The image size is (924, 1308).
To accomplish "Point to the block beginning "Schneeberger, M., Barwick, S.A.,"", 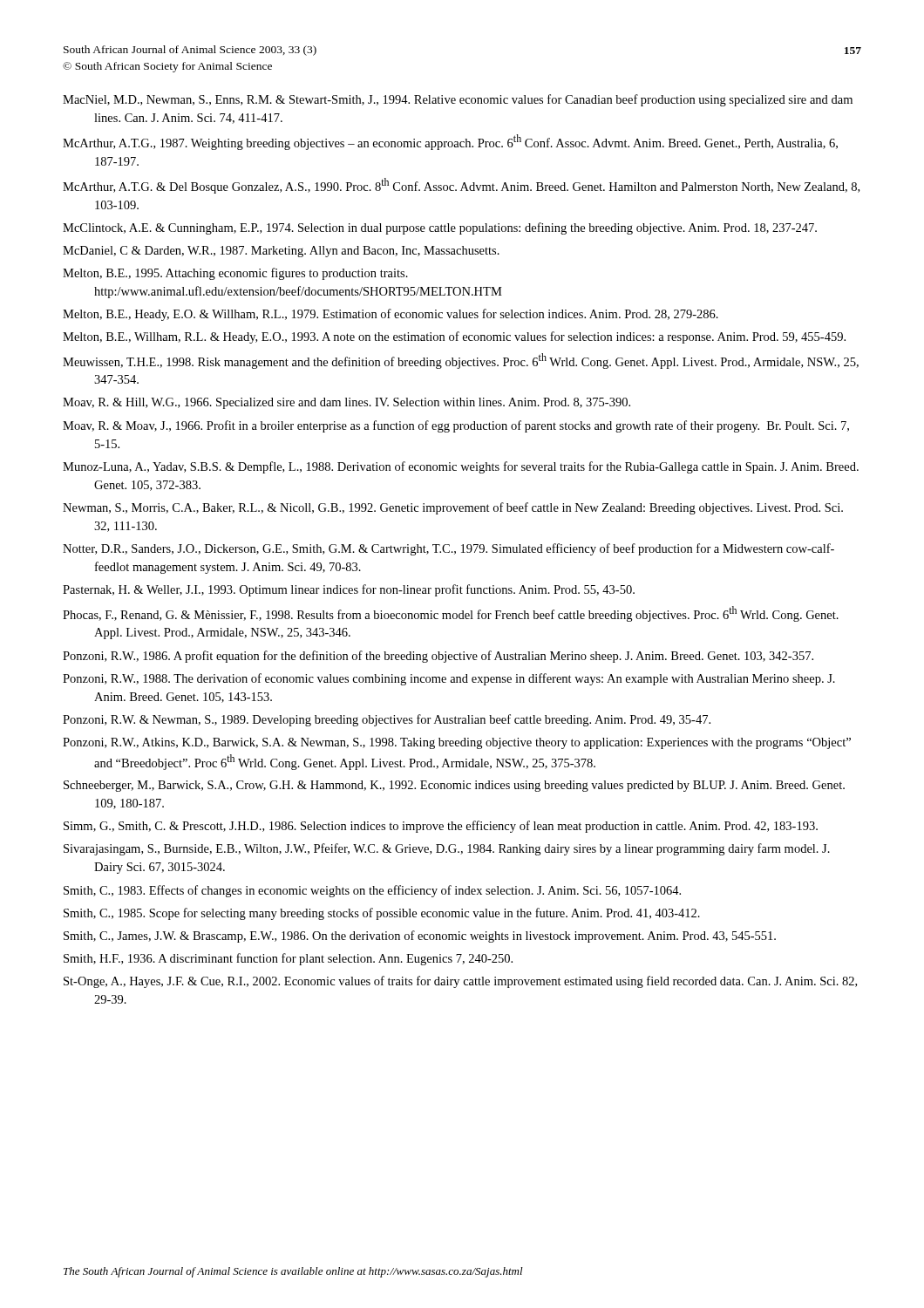I will (x=454, y=794).
